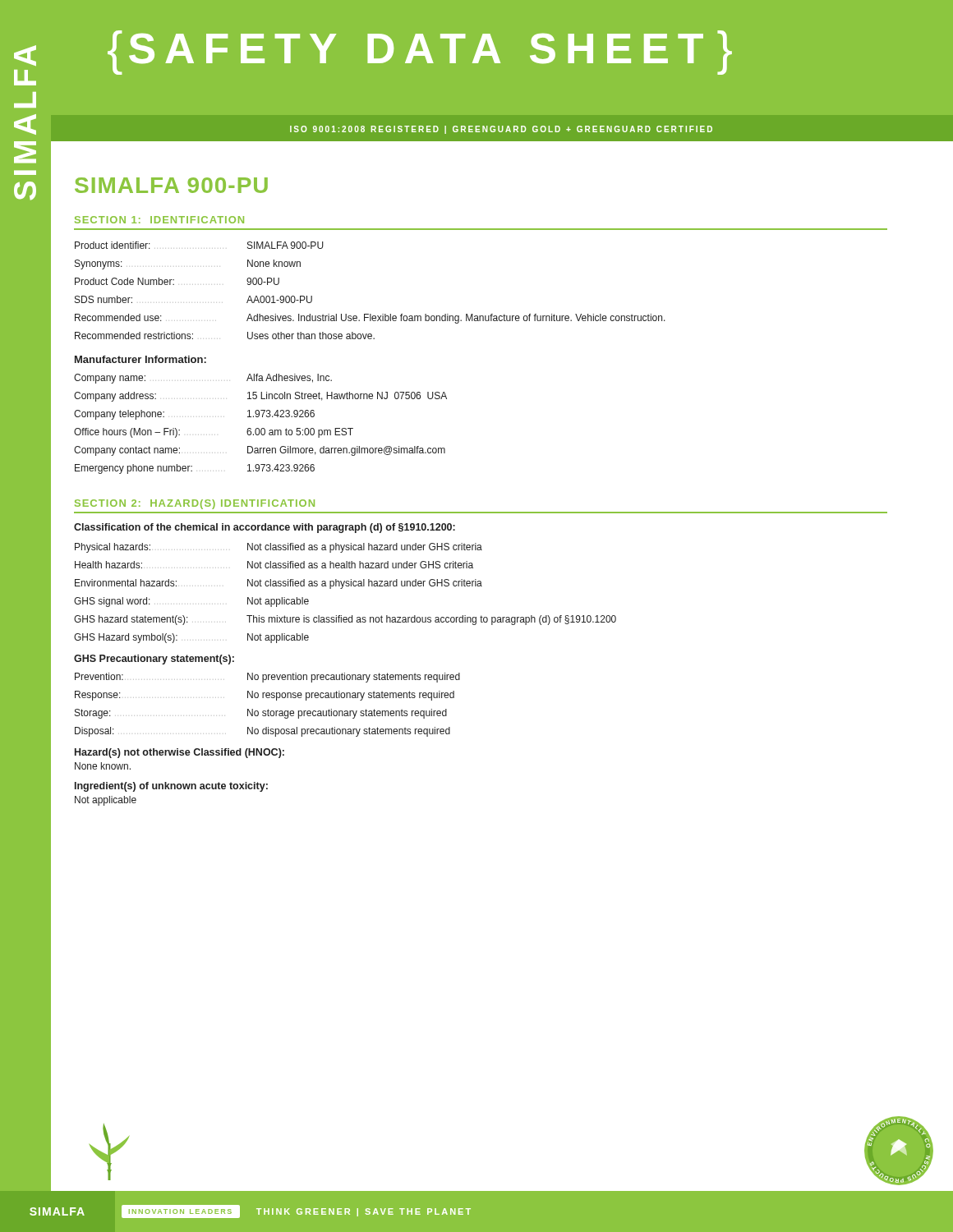Select the passage starting "Company telephone: ..................... 1.973.423.9266"
The height and width of the screenshot is (1232, 953).
point(194,415)
